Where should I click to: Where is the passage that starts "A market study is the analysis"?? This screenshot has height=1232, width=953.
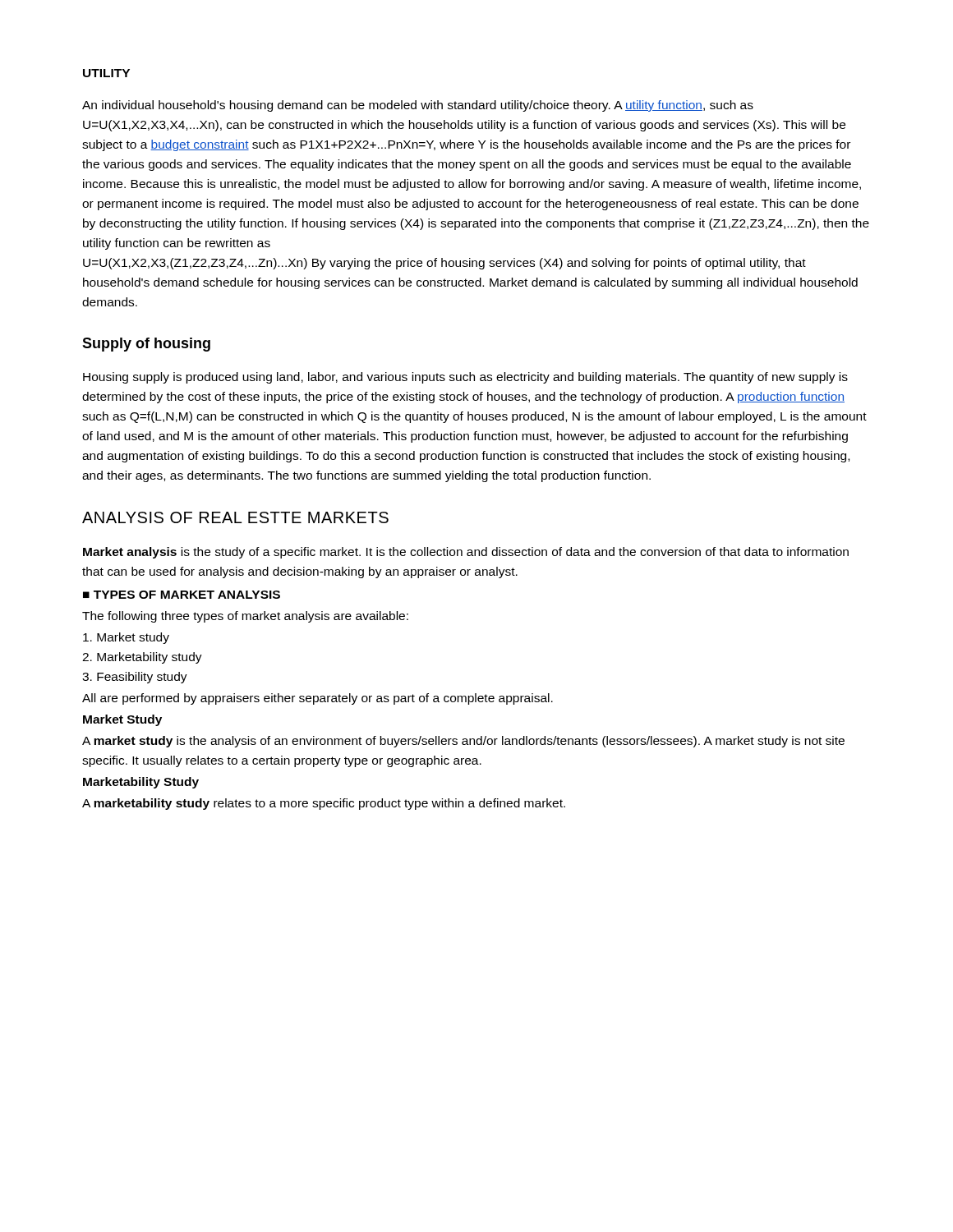pyautogui.click(x=476, y=751)
